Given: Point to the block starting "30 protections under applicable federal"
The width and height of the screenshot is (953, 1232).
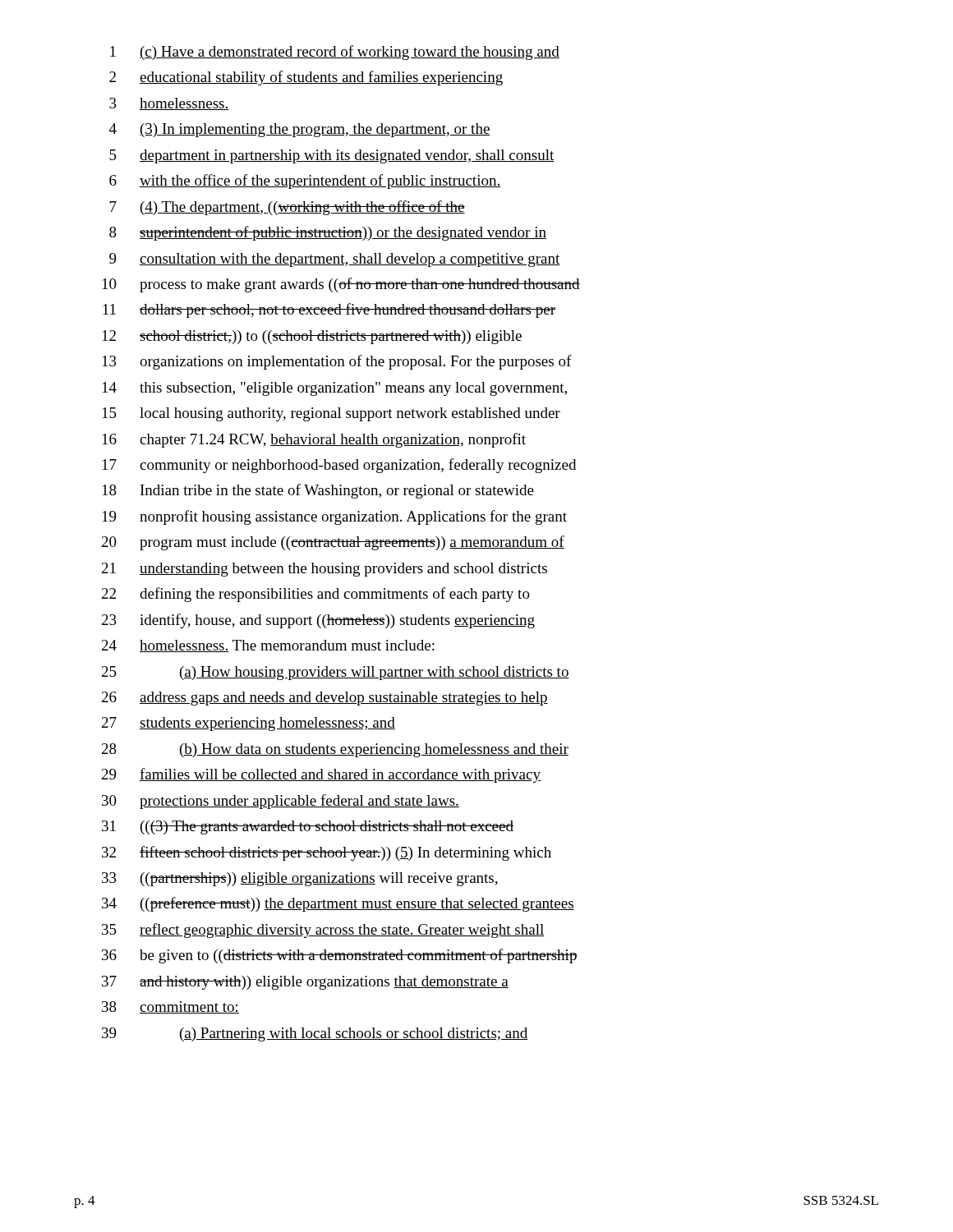Looking at the screenshot, I should point(281,802).
